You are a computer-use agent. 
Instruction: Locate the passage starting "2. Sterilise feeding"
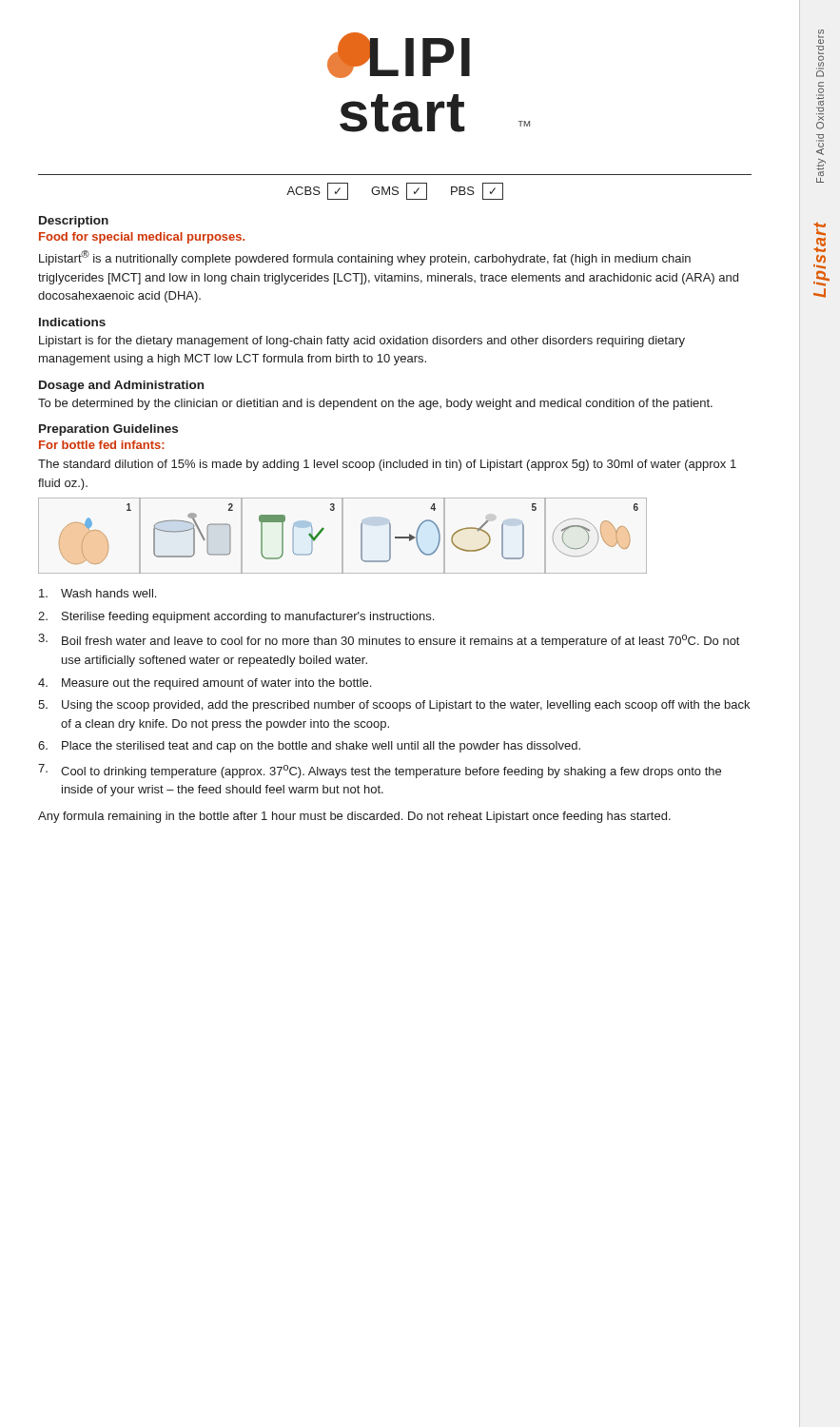(x=395, y=616)
